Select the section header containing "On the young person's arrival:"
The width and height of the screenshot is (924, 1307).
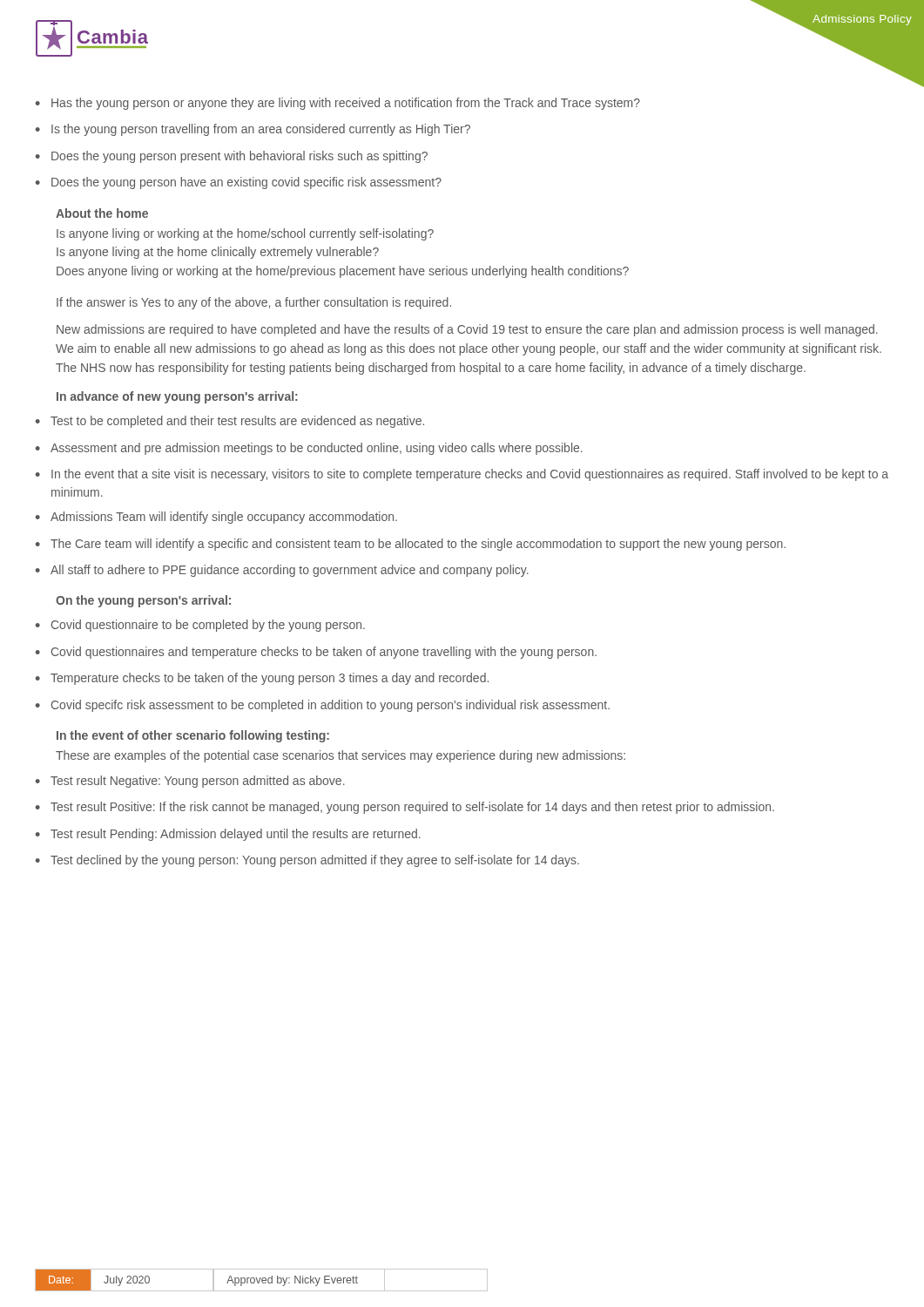pos(144,601)
